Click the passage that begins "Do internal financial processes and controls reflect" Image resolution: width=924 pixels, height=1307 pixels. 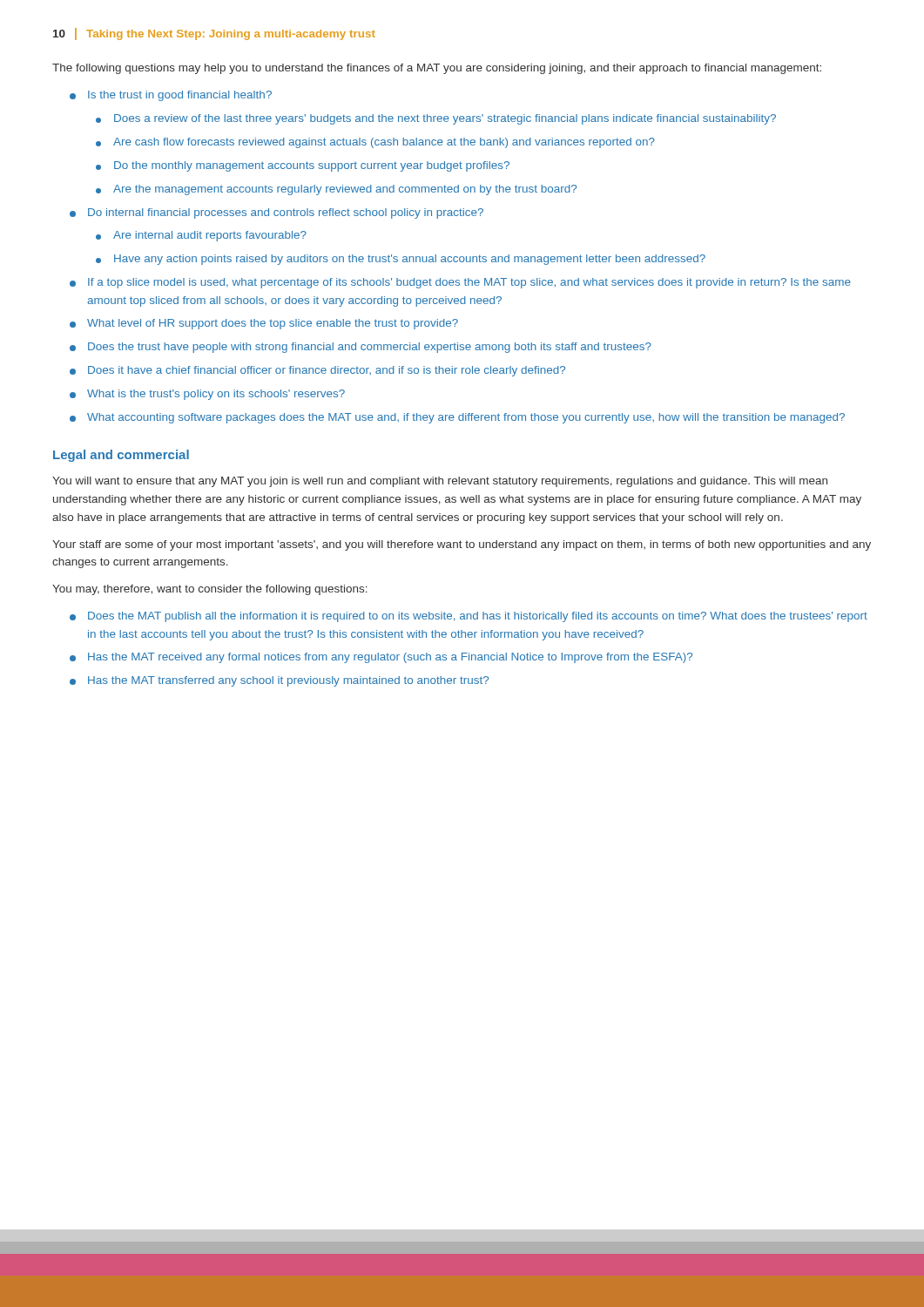[471, 213]
